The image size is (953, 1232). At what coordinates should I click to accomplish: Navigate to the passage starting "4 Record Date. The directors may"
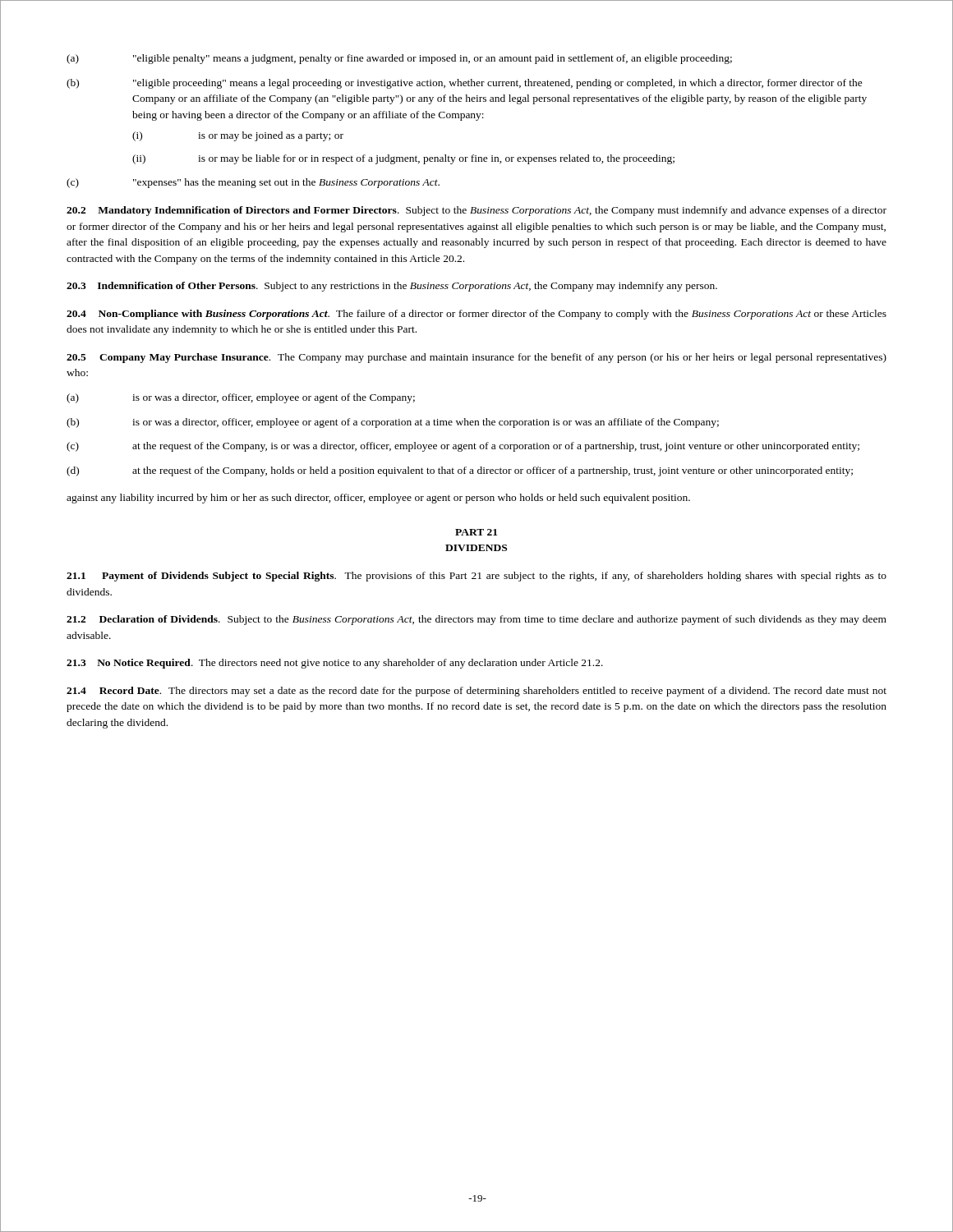(476, 706)
